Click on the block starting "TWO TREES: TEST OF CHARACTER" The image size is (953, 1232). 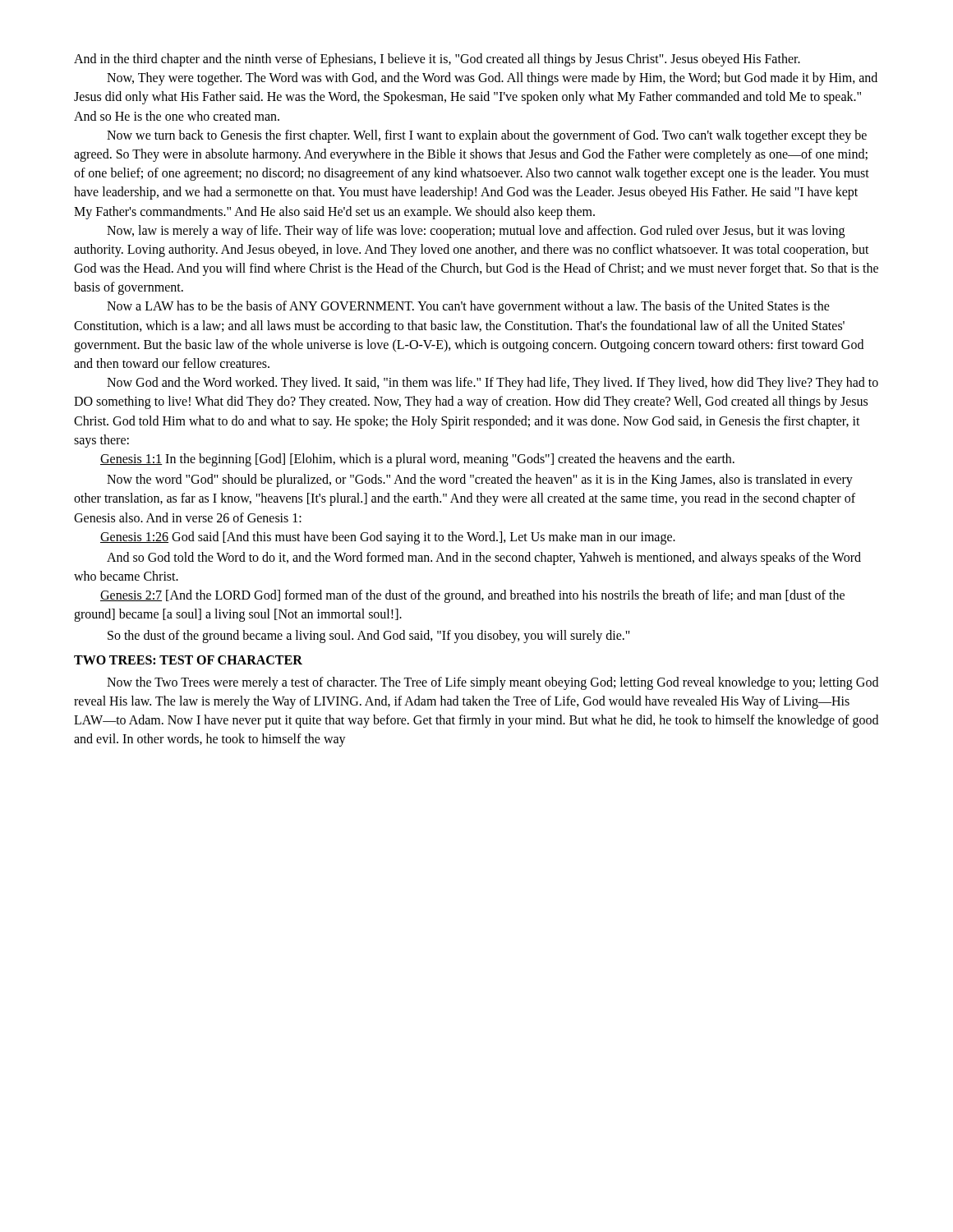click(188, 660)
